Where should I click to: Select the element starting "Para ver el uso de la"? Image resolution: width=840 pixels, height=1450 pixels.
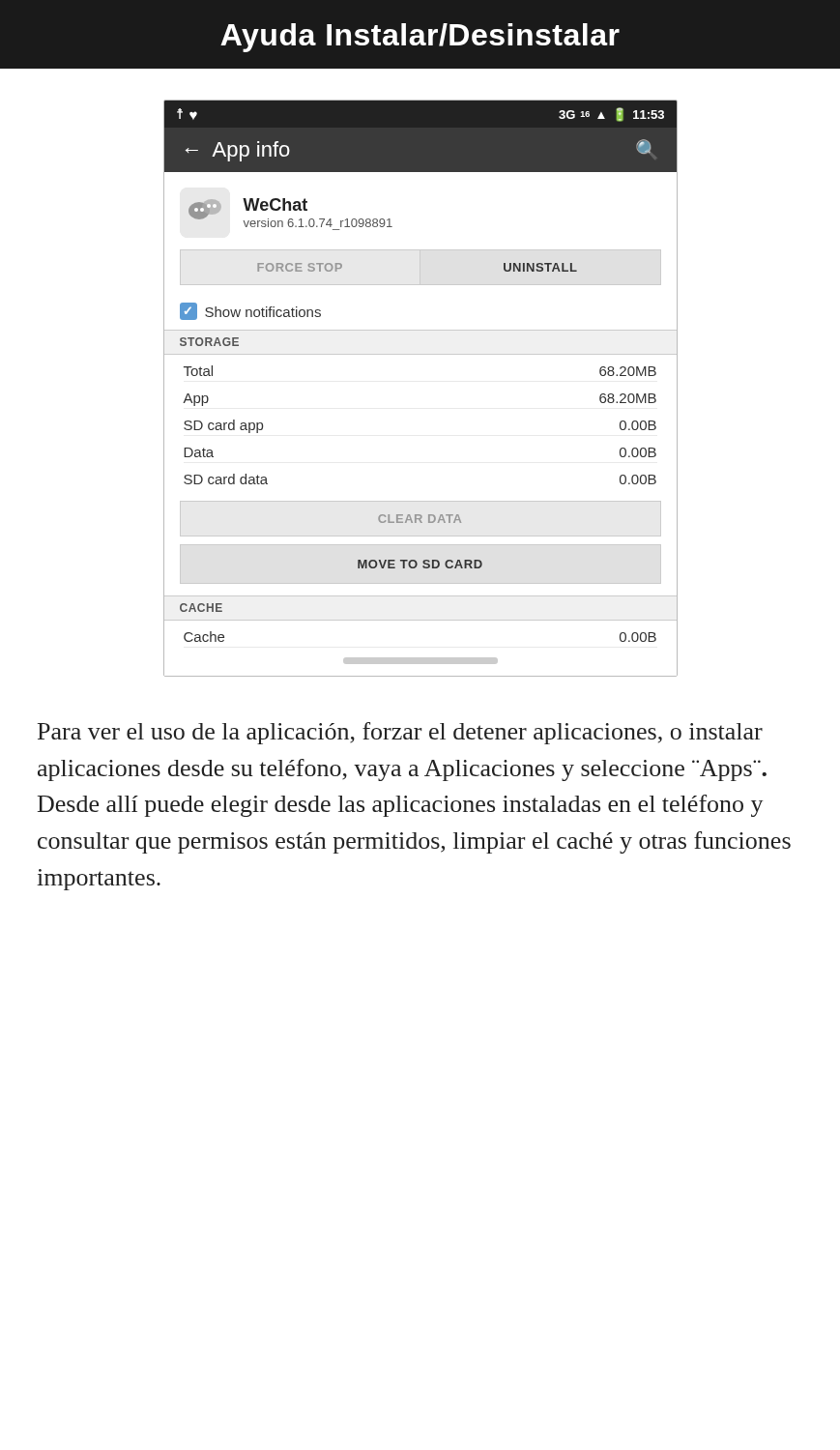click(x=414, y=804)
